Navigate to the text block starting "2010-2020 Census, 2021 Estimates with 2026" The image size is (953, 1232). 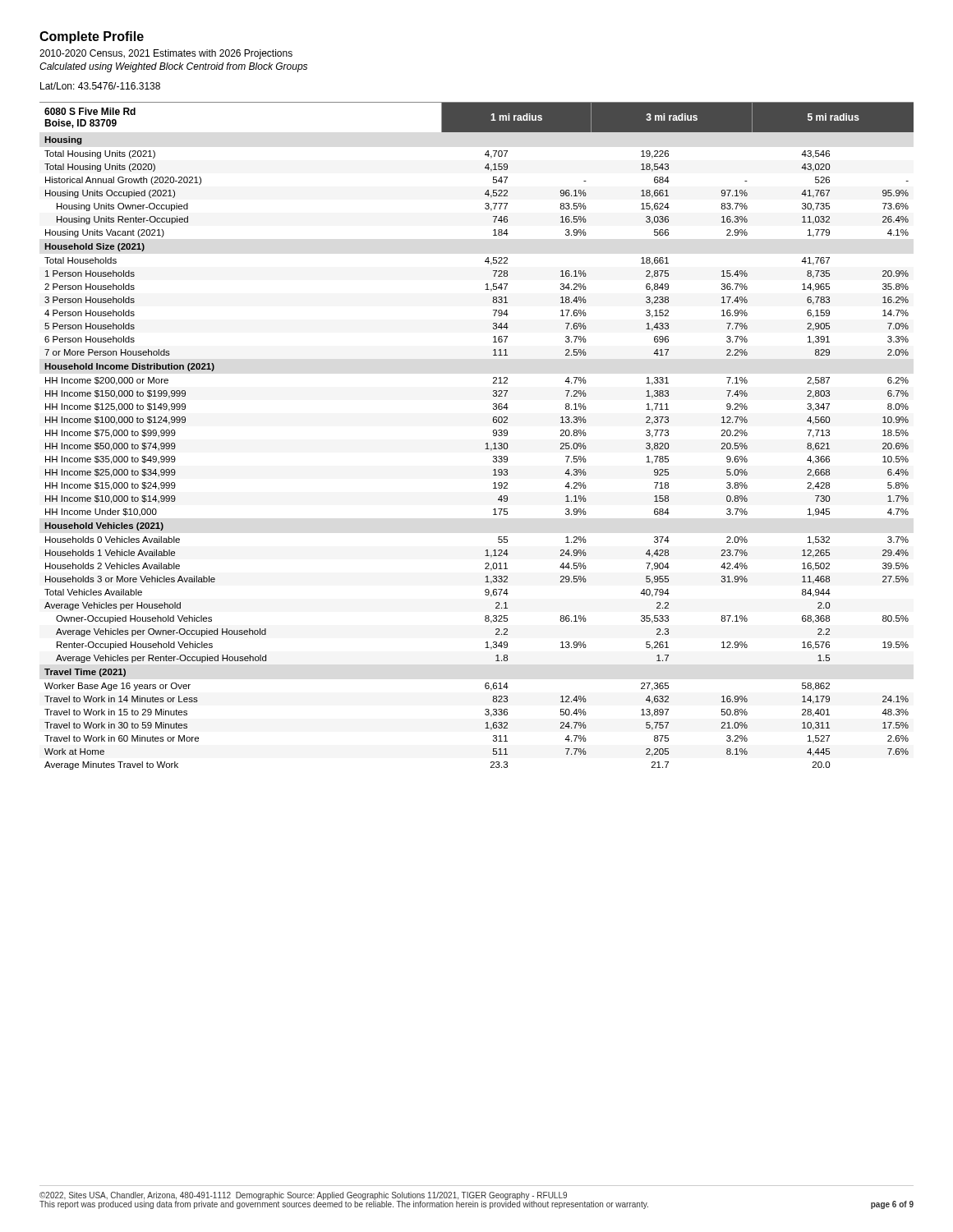pyautogui.click(x=166, y=53)
